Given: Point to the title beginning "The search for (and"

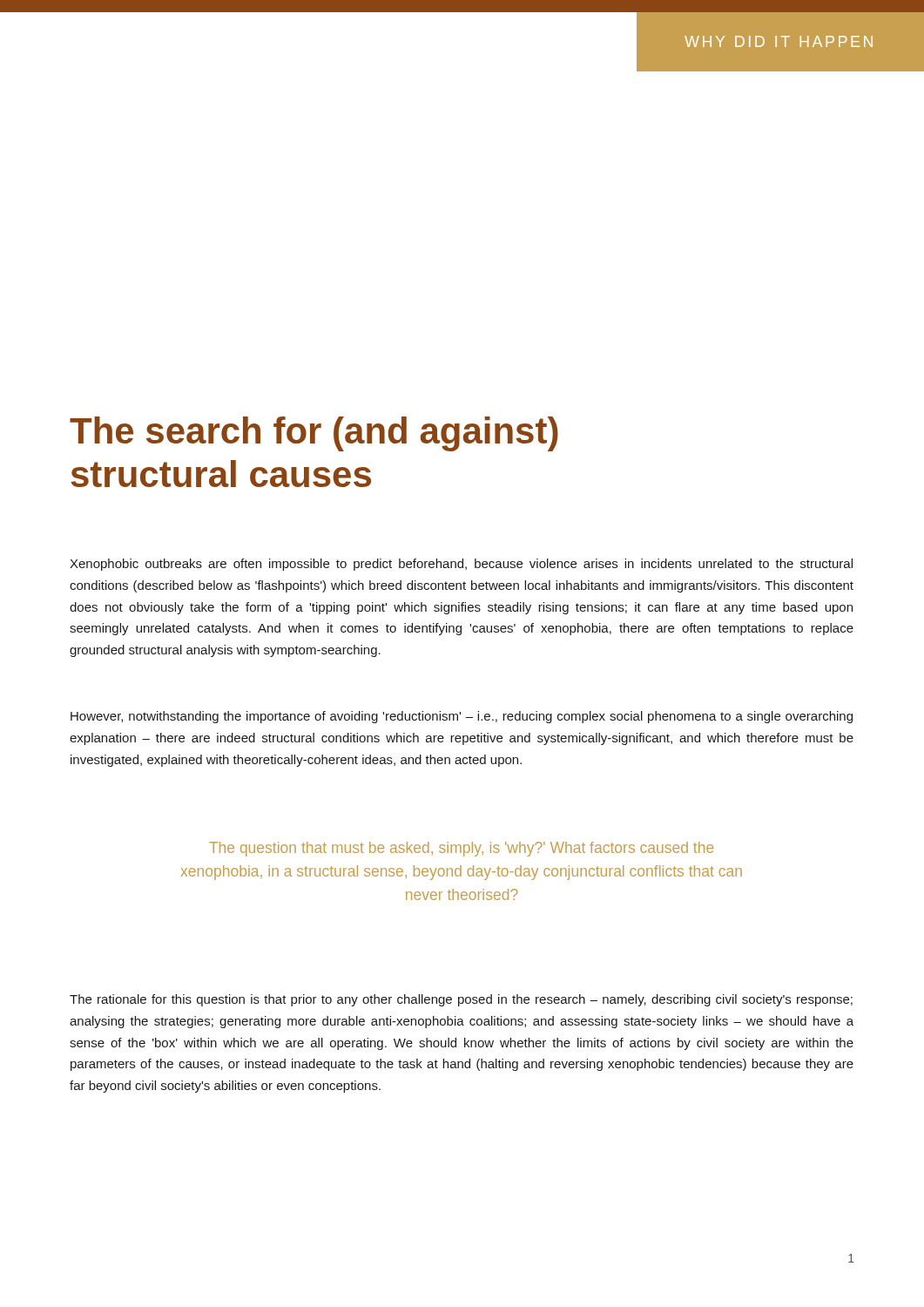Looking at the screenshot, I should point(401,453).
